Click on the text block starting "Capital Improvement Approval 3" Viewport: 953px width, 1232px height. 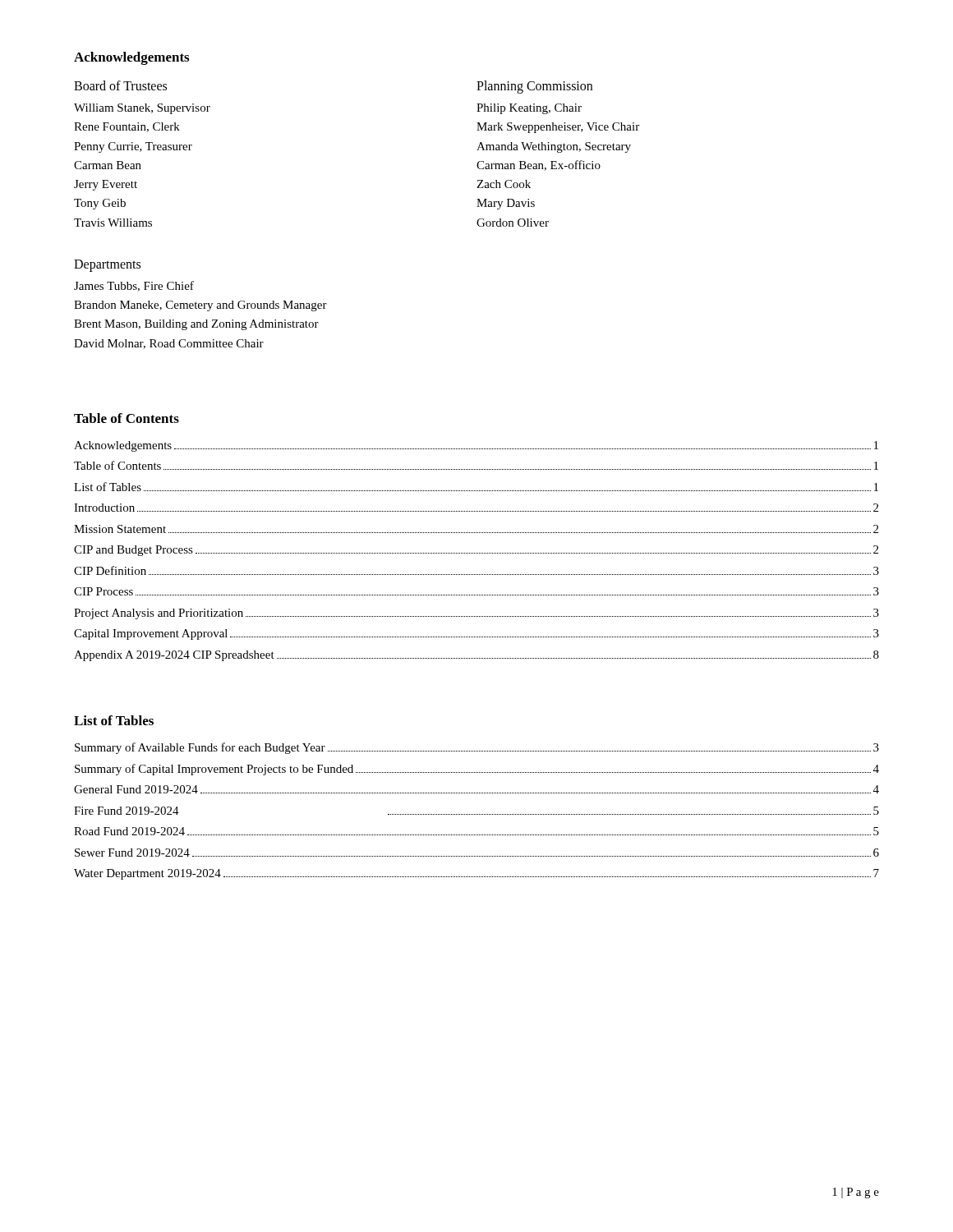(476, 634)
